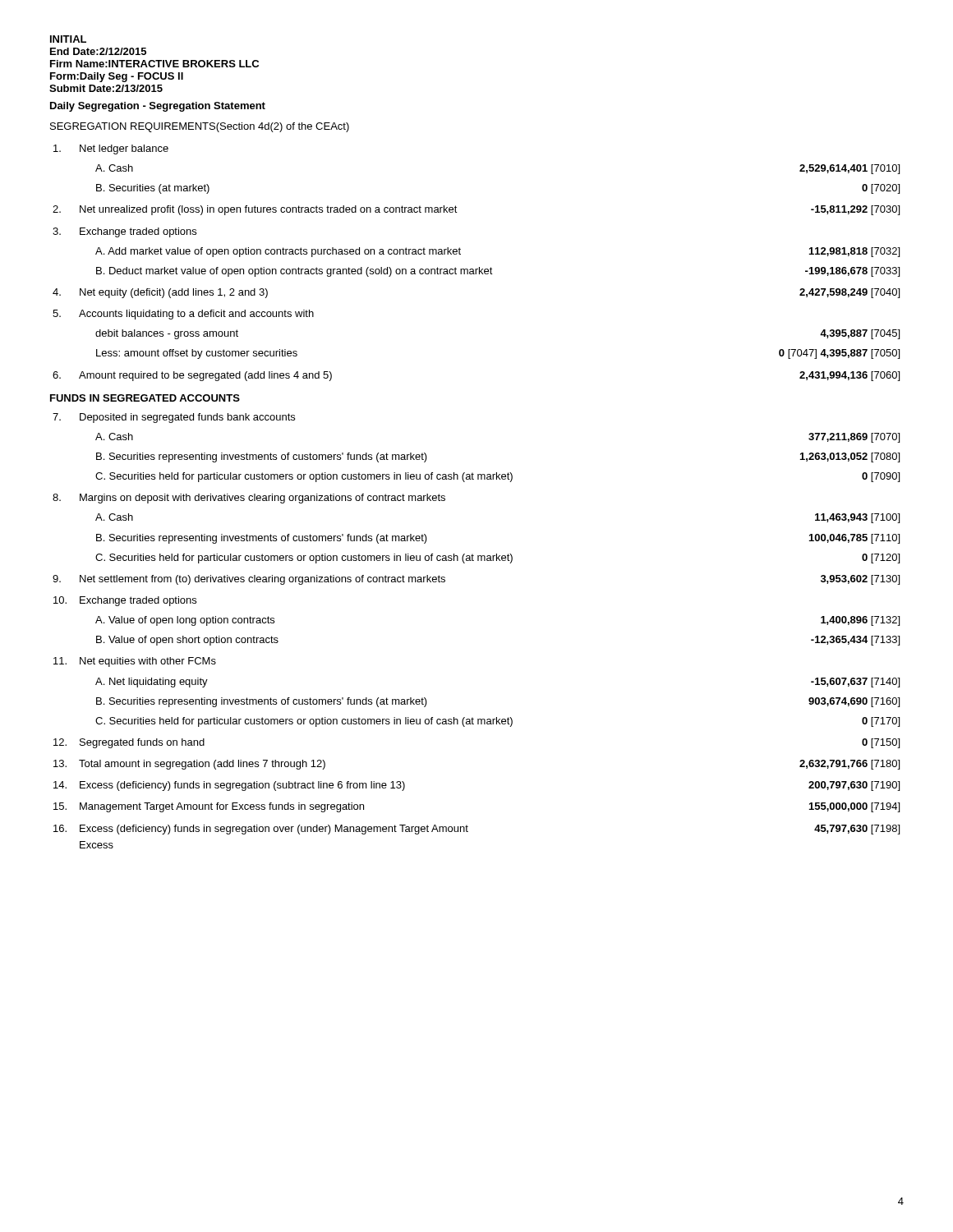Select the list item that says "16. Excess (deficiency) funds in"
The height and width of the screenshot is (1232, 953).
(476, 837)
